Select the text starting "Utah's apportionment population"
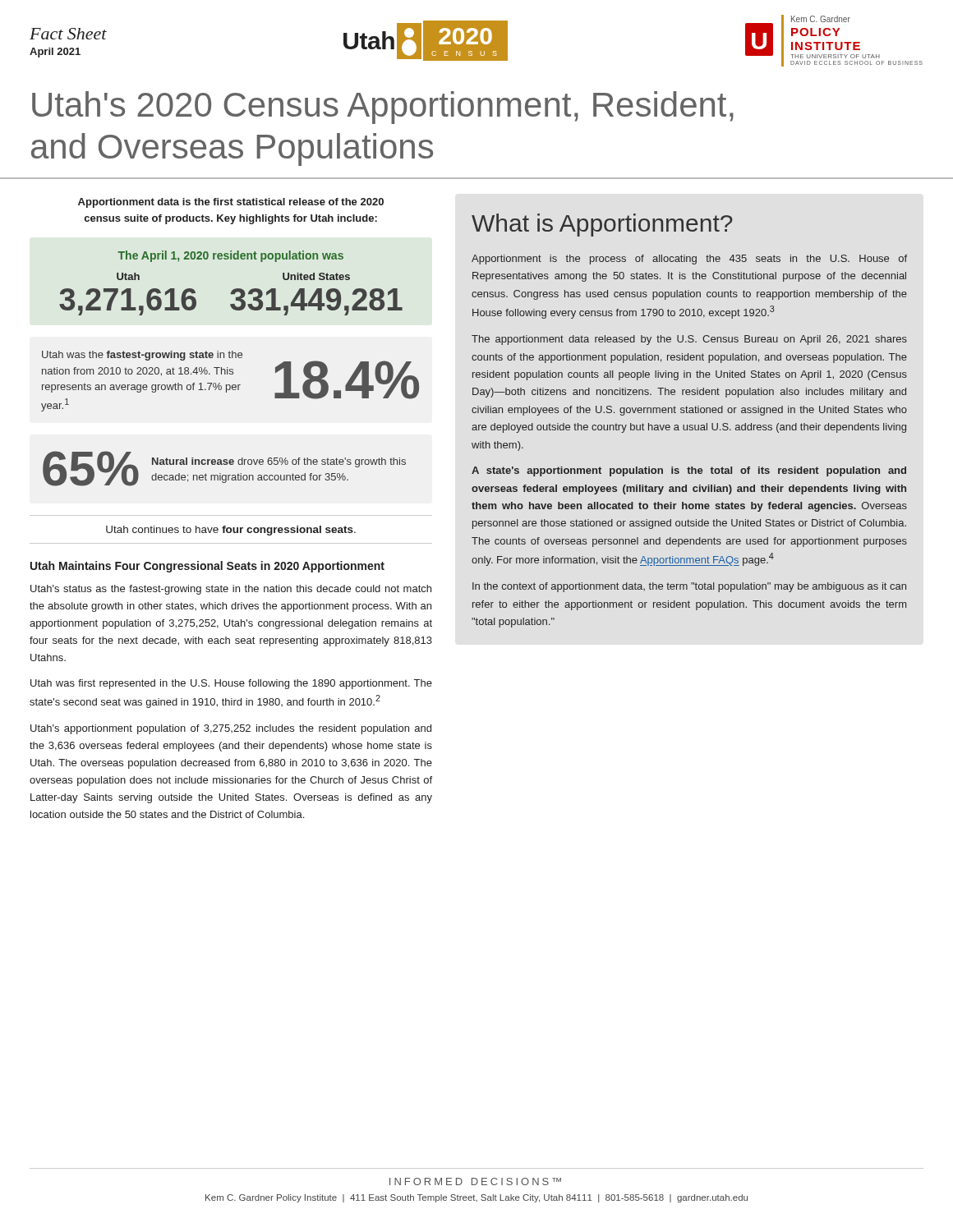 coord(231,771)
